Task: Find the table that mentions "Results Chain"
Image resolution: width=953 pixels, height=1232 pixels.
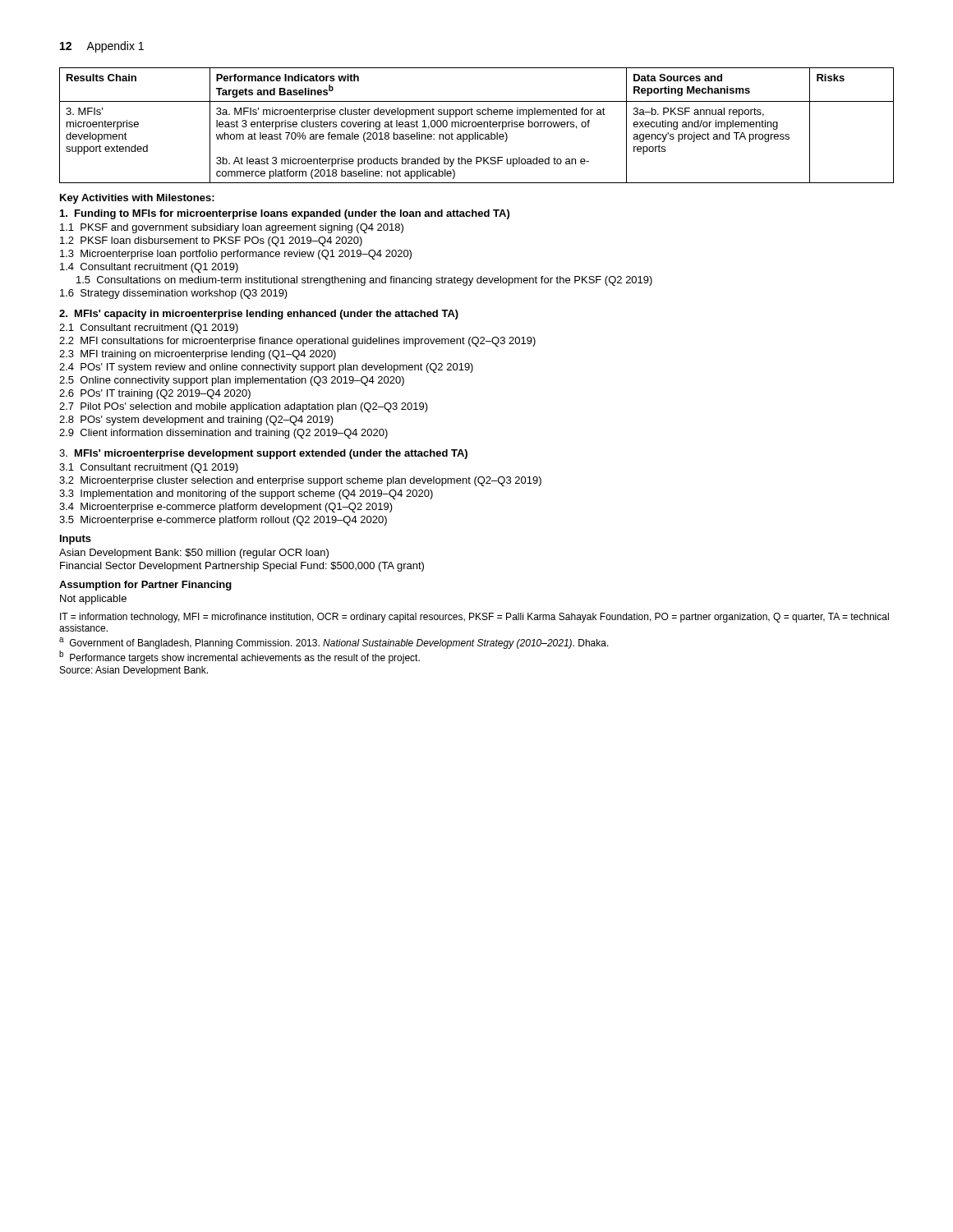Action: (476, 125)
